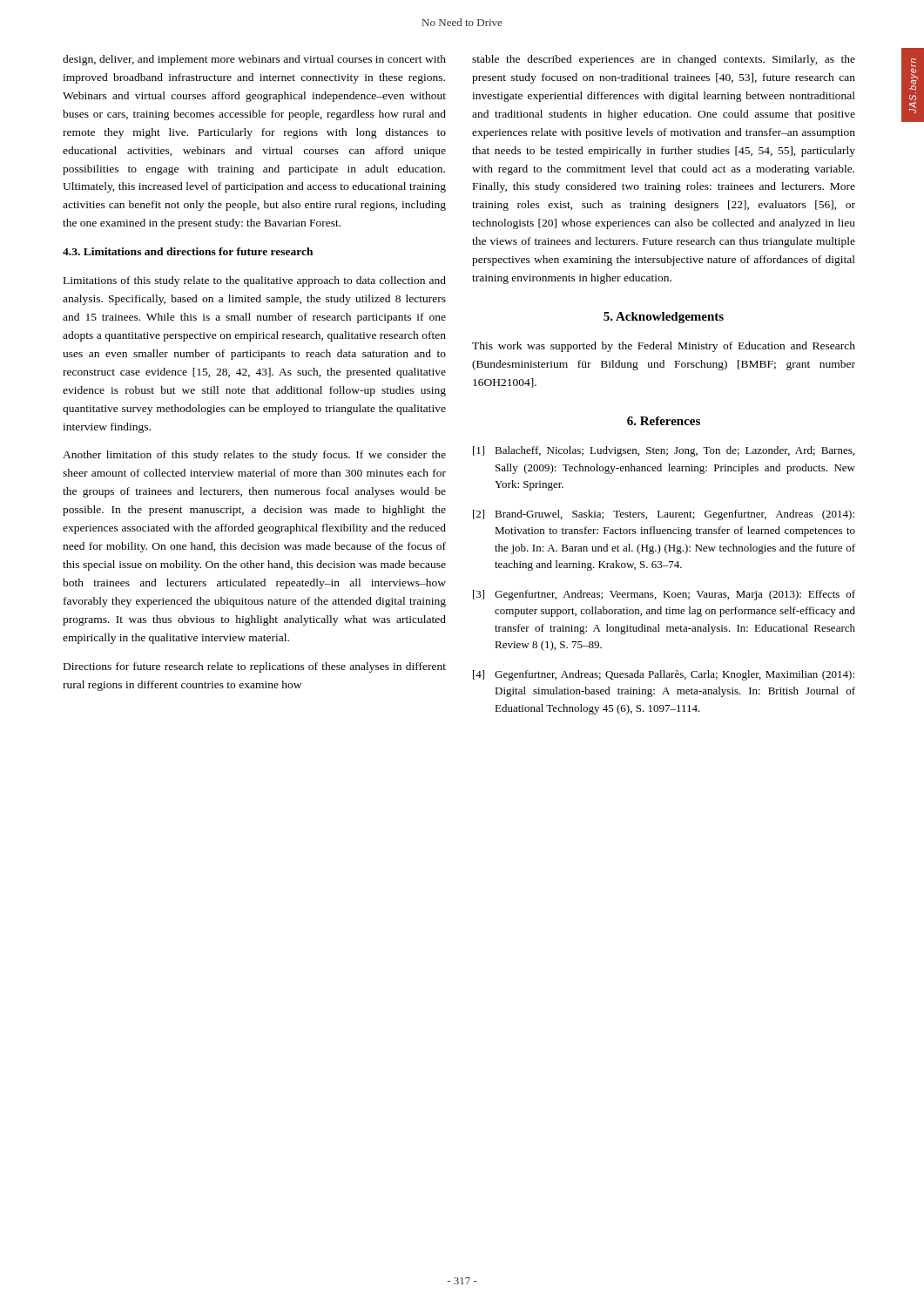Navigate to the block starting "[1] Balacheff, Nicolas; Ludvigsen,"
Image resolution: width=924 pixels, height=1307 pixels.
[664, 468]
